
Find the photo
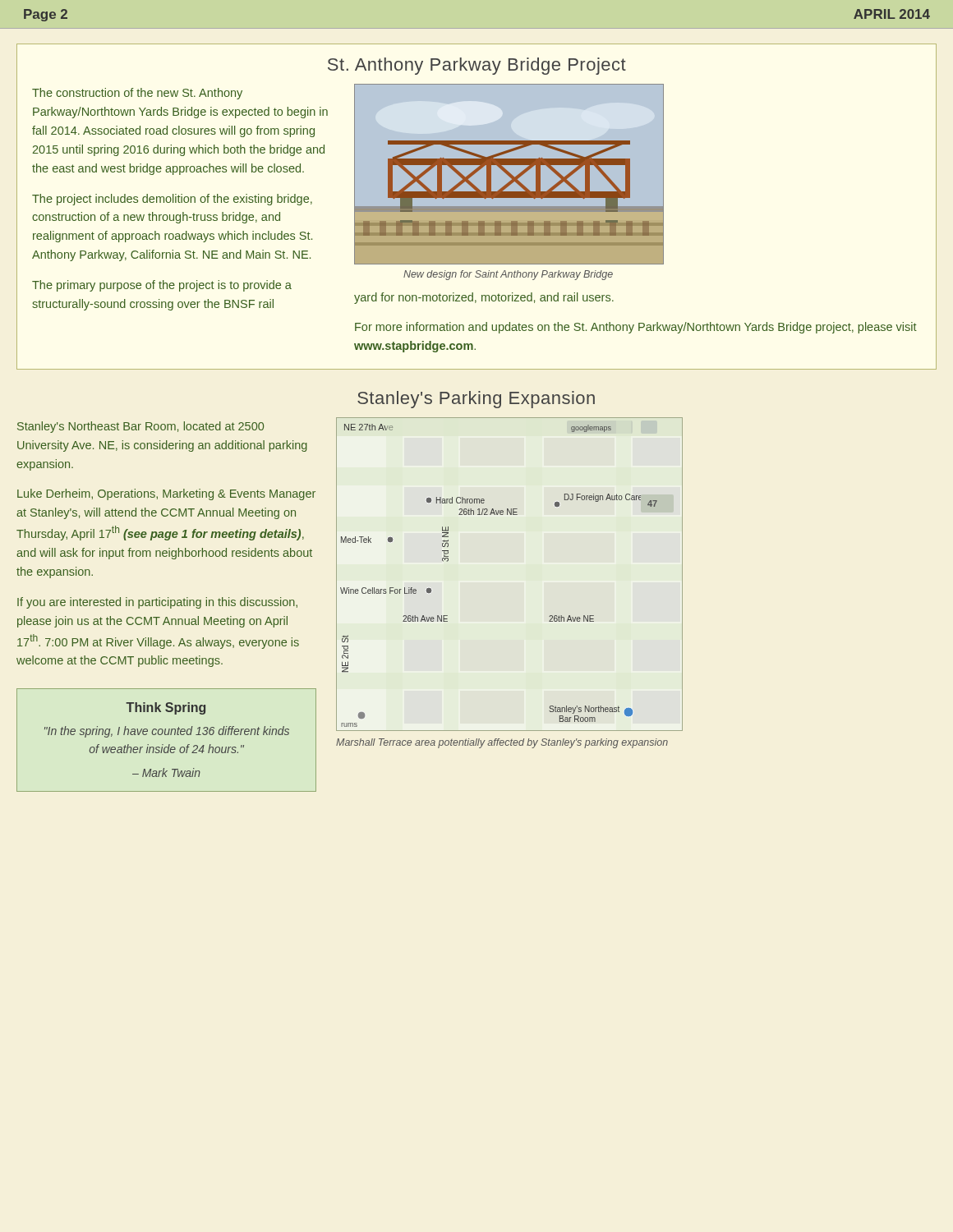(509, 174)
